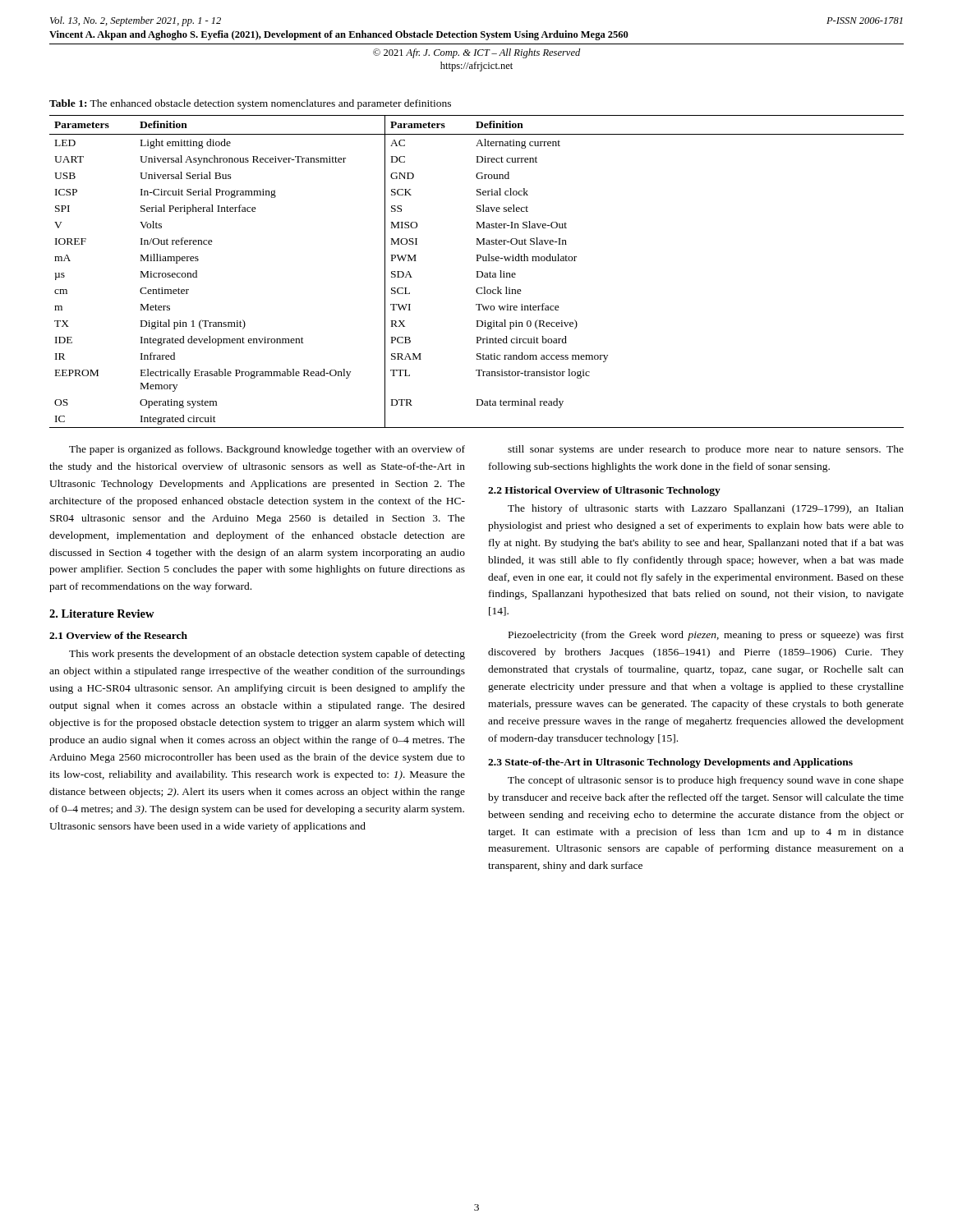Screen dimensions: 1232x953
Task: Where is the passage that starts "still sonar systems are under research to"?
Action: click(x=696, y=457)
